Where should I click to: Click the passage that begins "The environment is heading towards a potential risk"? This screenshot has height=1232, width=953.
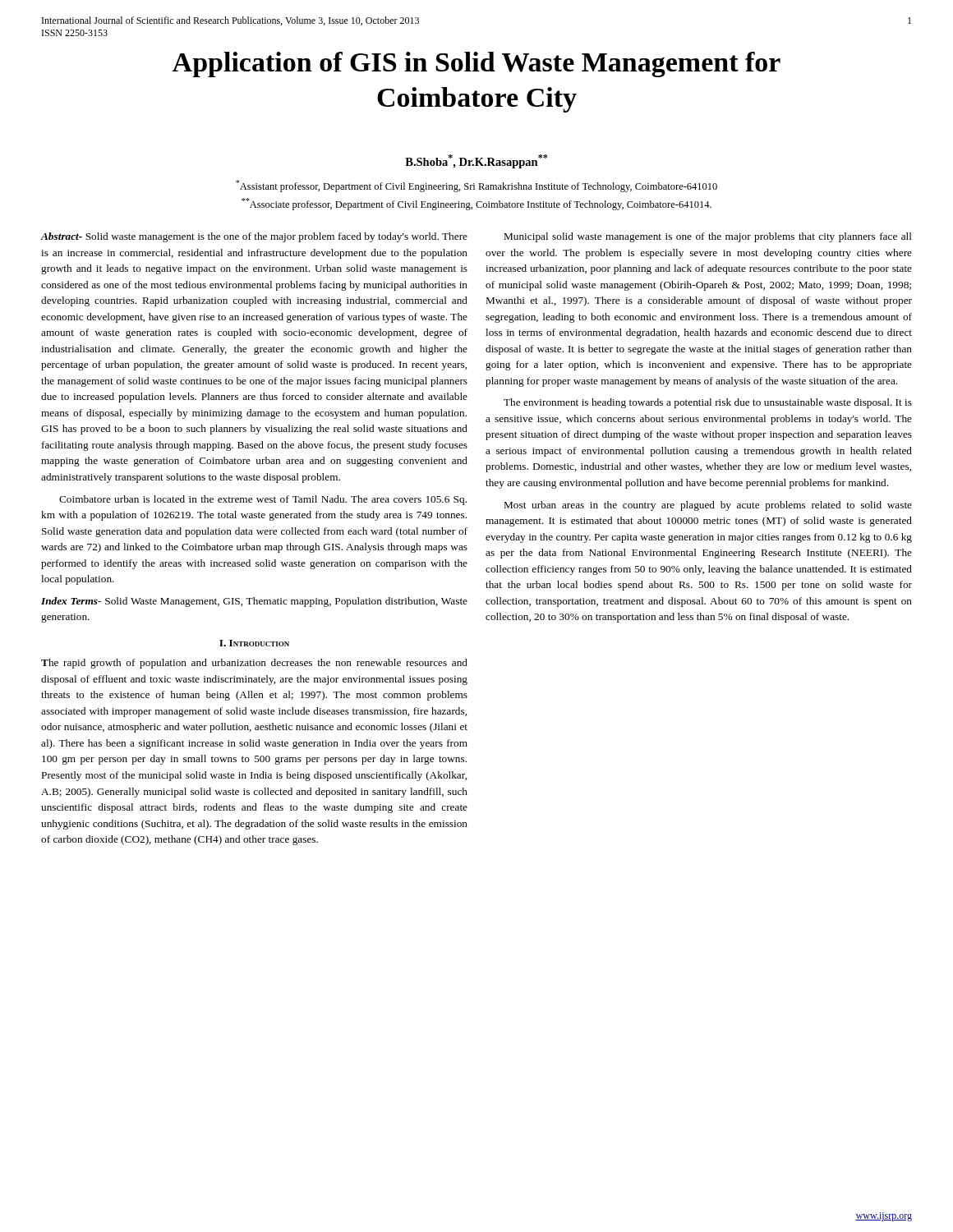tap(699, 443)
